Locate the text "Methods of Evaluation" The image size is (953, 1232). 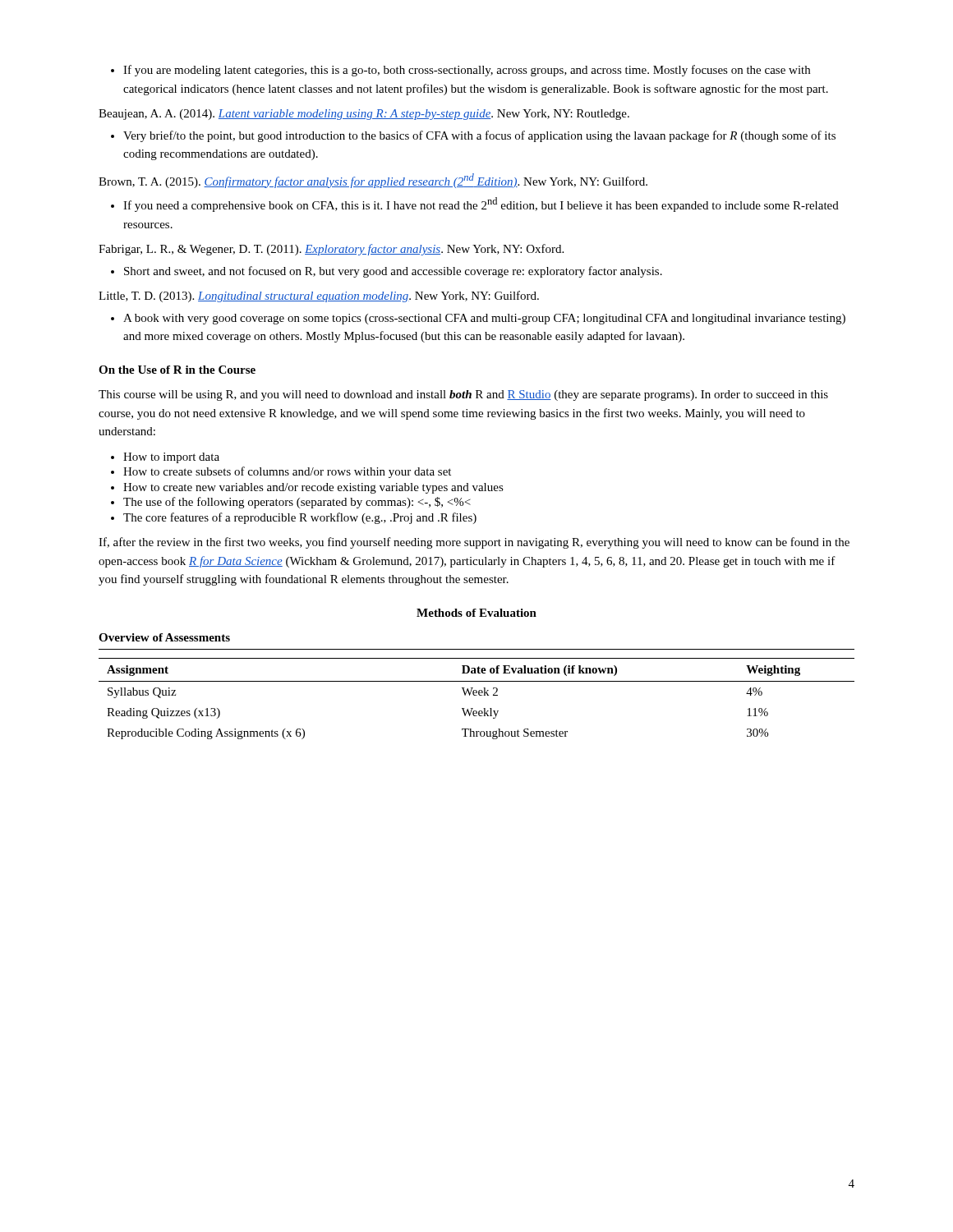point(476,613)
